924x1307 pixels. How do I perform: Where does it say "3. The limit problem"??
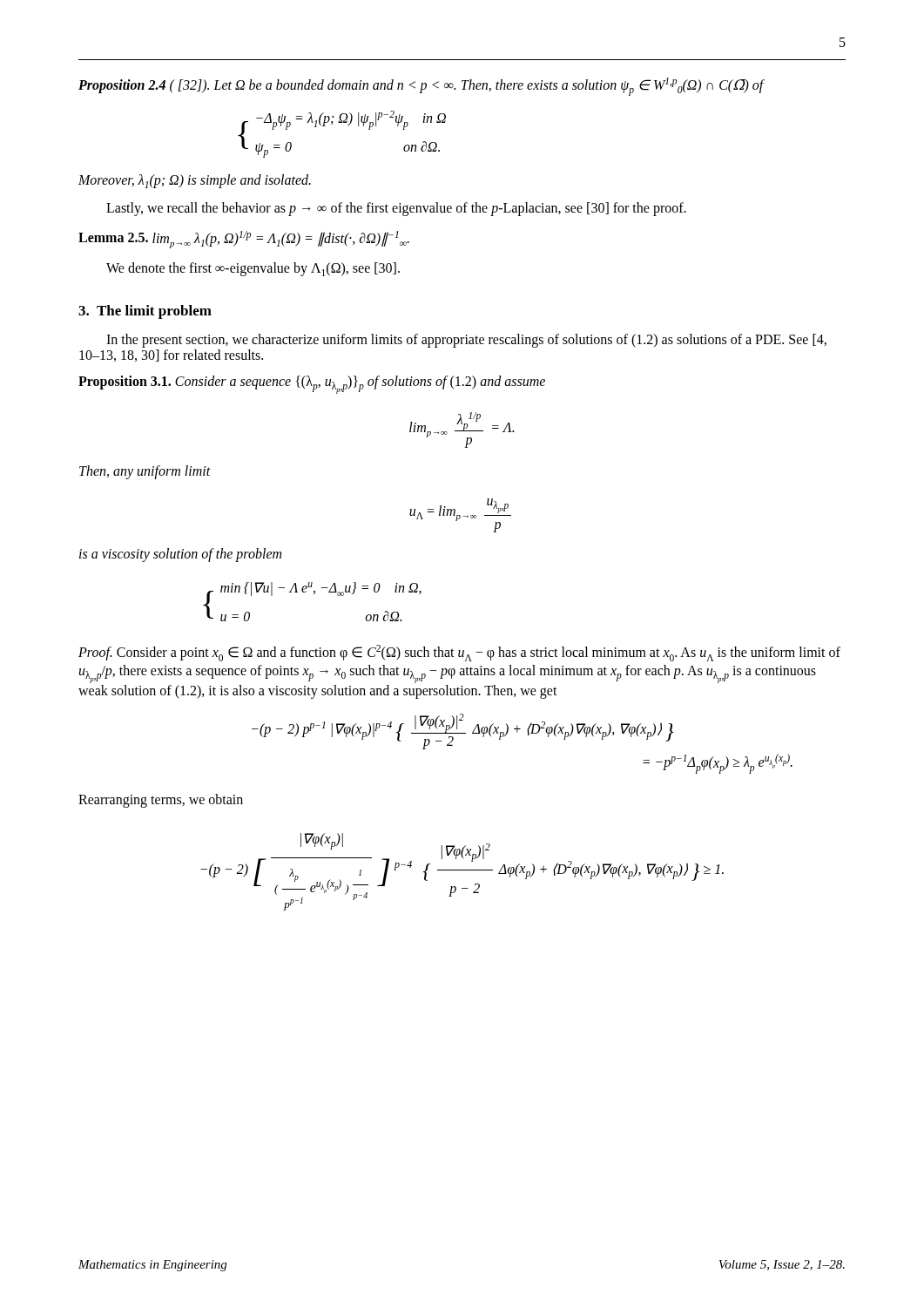coord(145,311)
